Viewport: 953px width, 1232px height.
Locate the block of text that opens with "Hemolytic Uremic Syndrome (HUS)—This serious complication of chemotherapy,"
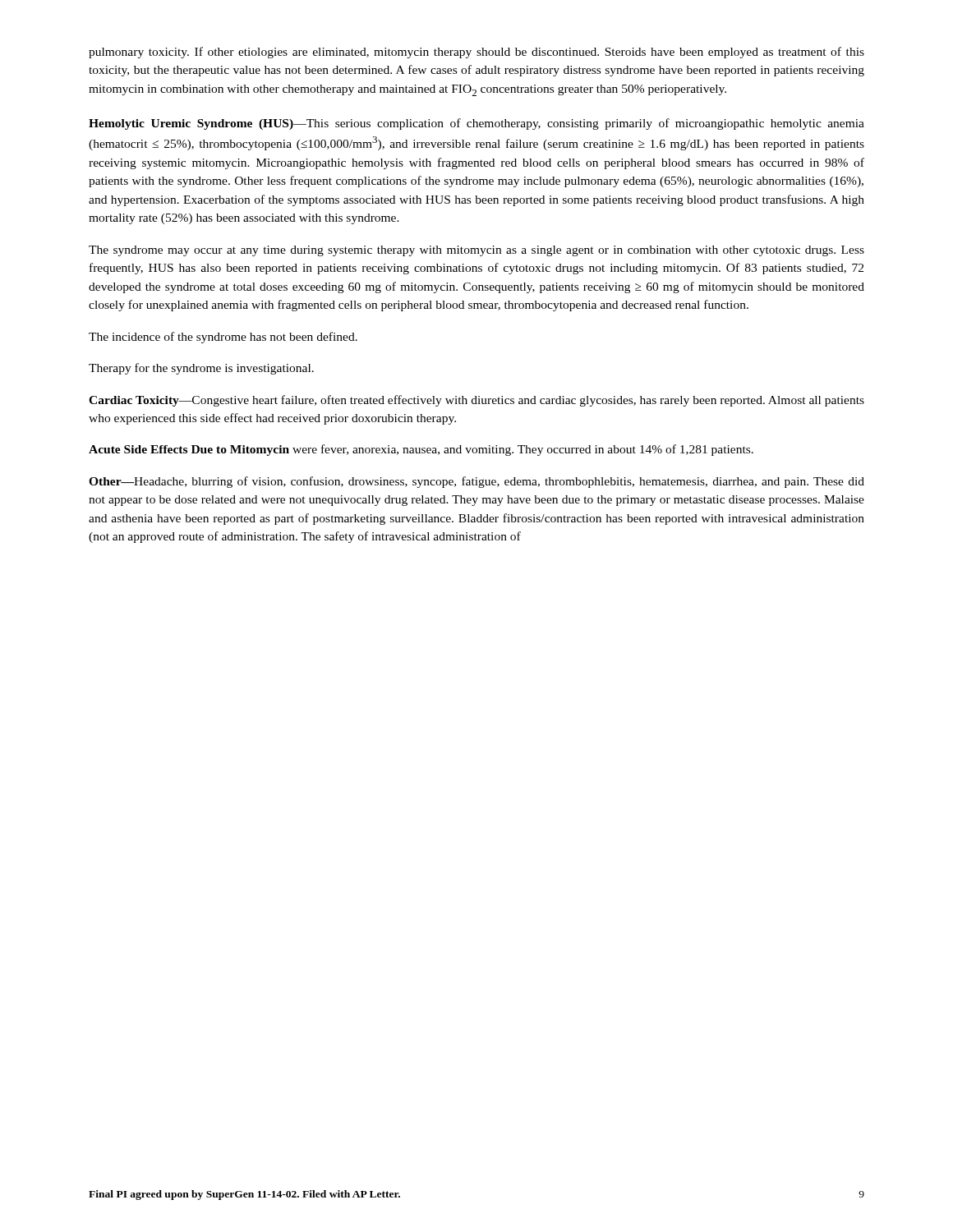pos(476,170)
